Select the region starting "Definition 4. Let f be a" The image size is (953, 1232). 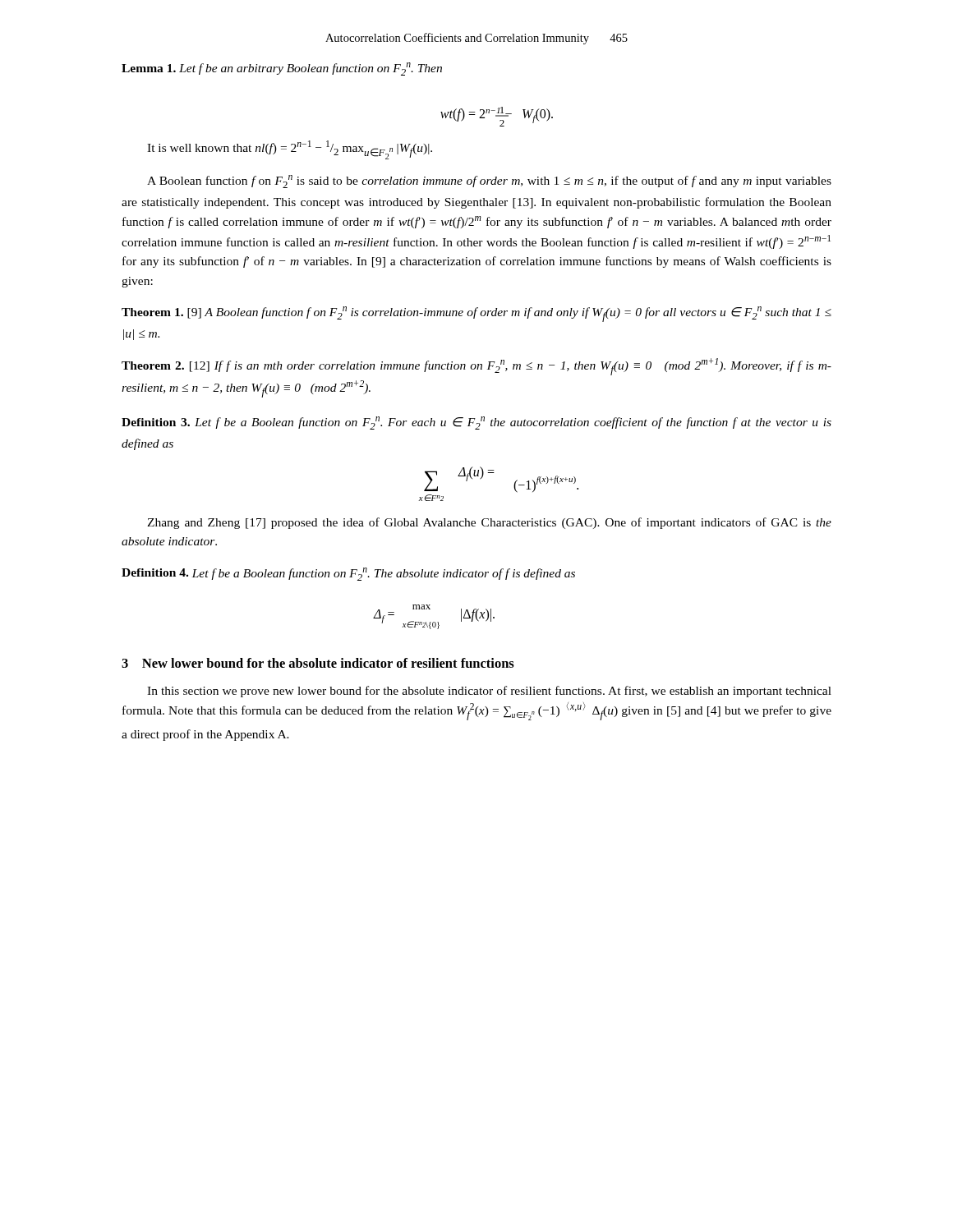point(476,573)
